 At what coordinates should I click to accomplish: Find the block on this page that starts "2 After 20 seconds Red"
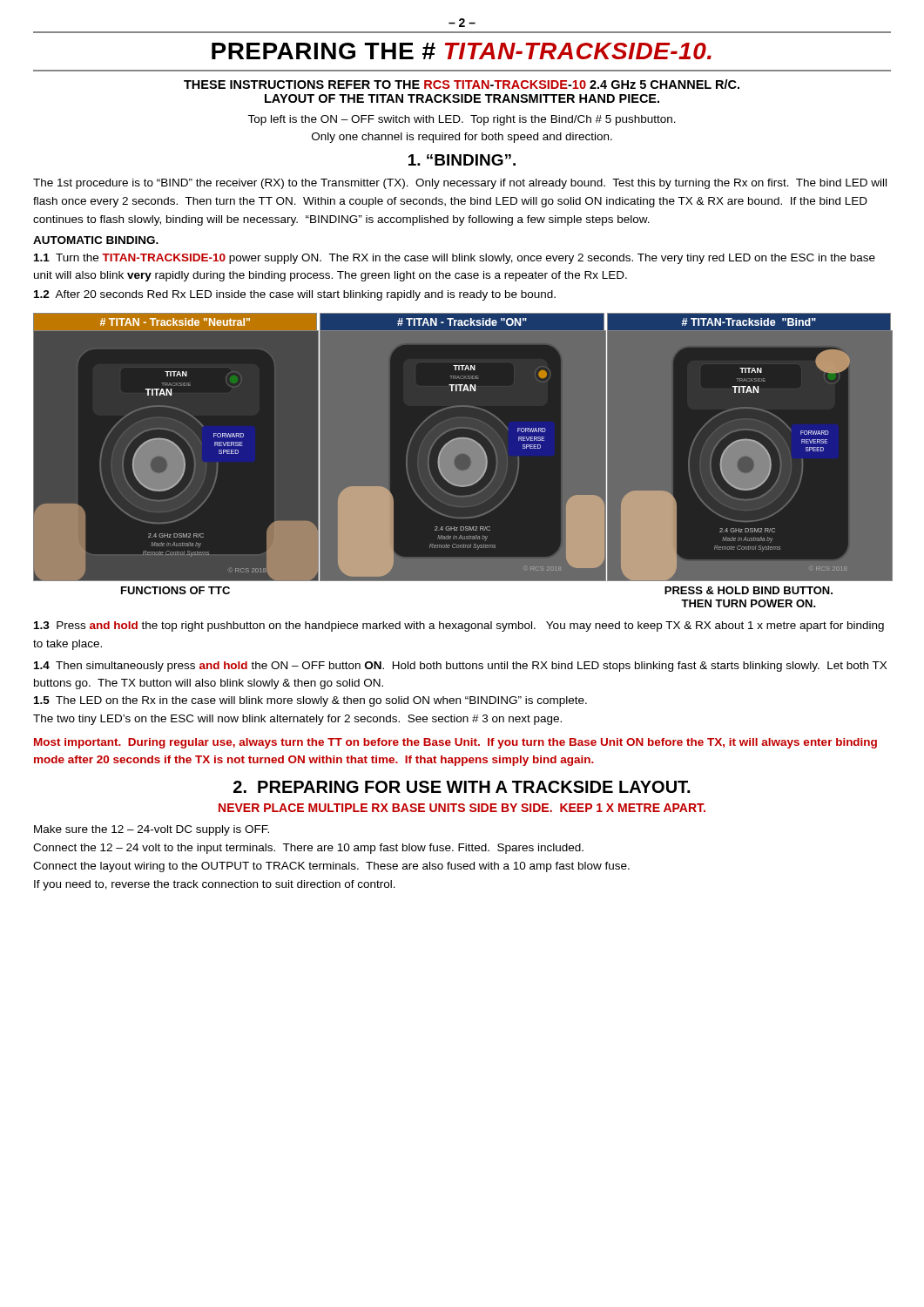[295, 294]
